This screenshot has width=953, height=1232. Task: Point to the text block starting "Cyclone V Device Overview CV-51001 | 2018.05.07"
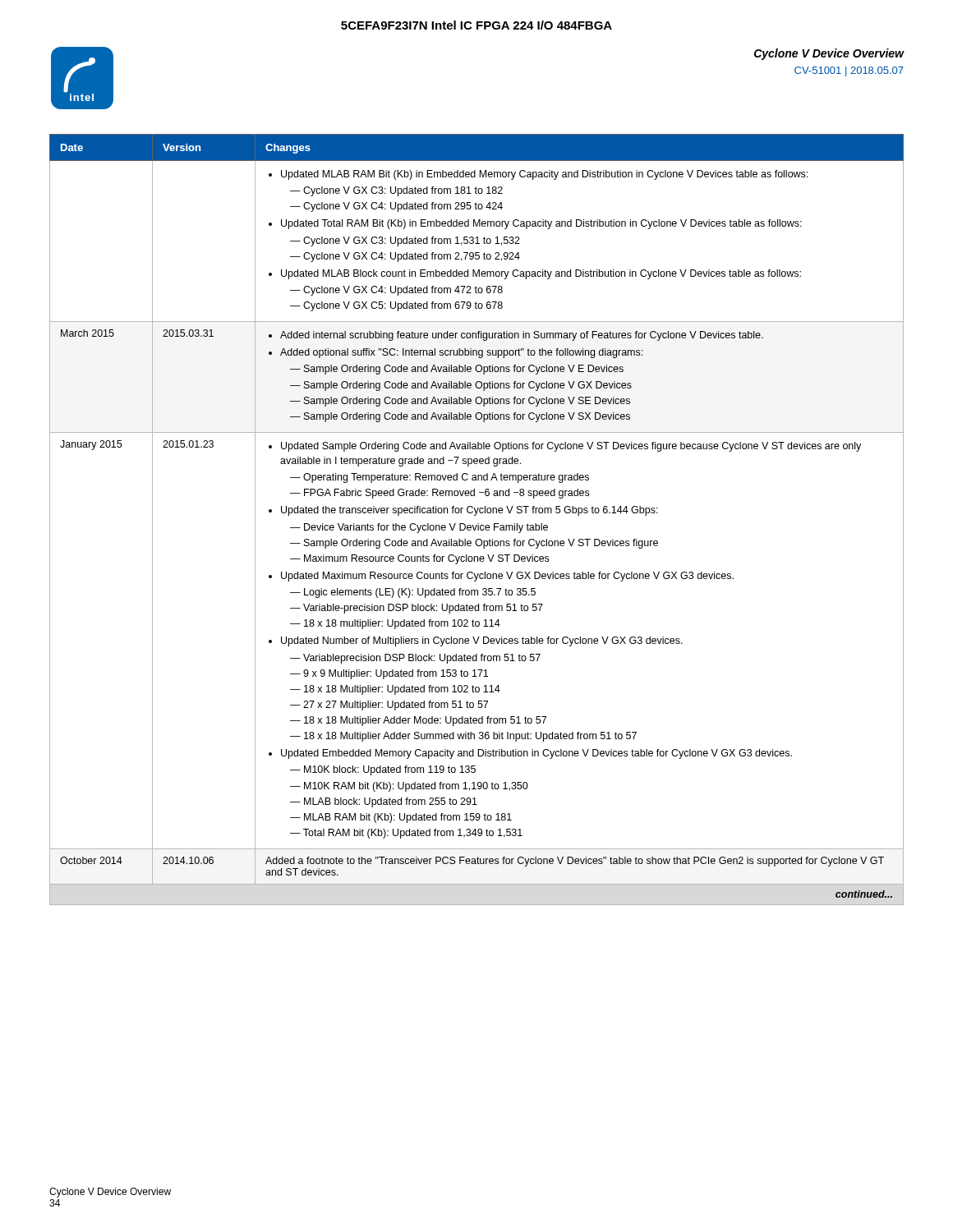pyautogui.click(x=829, y=62)
